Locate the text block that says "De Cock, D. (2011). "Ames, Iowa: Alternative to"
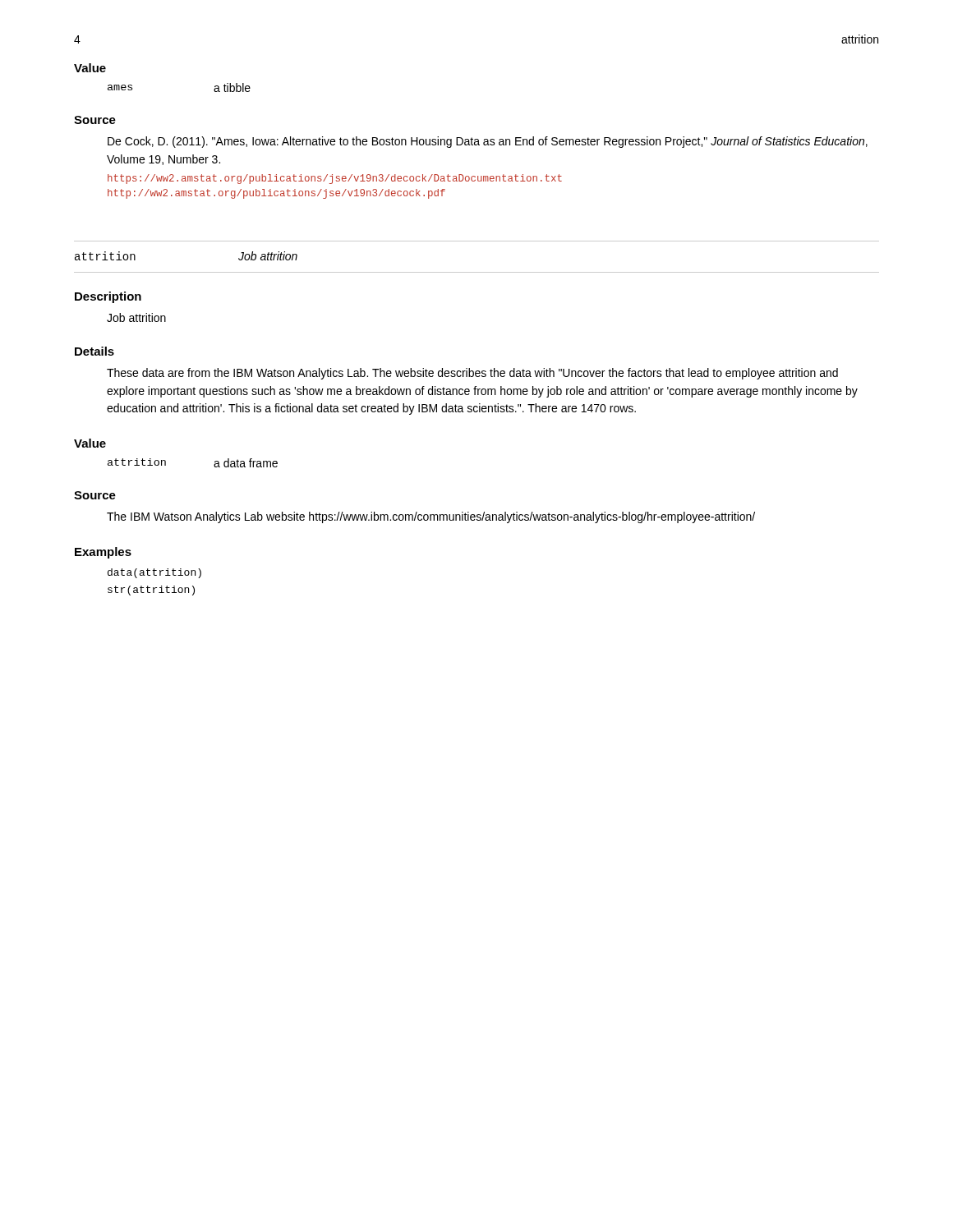 [487, 150]
